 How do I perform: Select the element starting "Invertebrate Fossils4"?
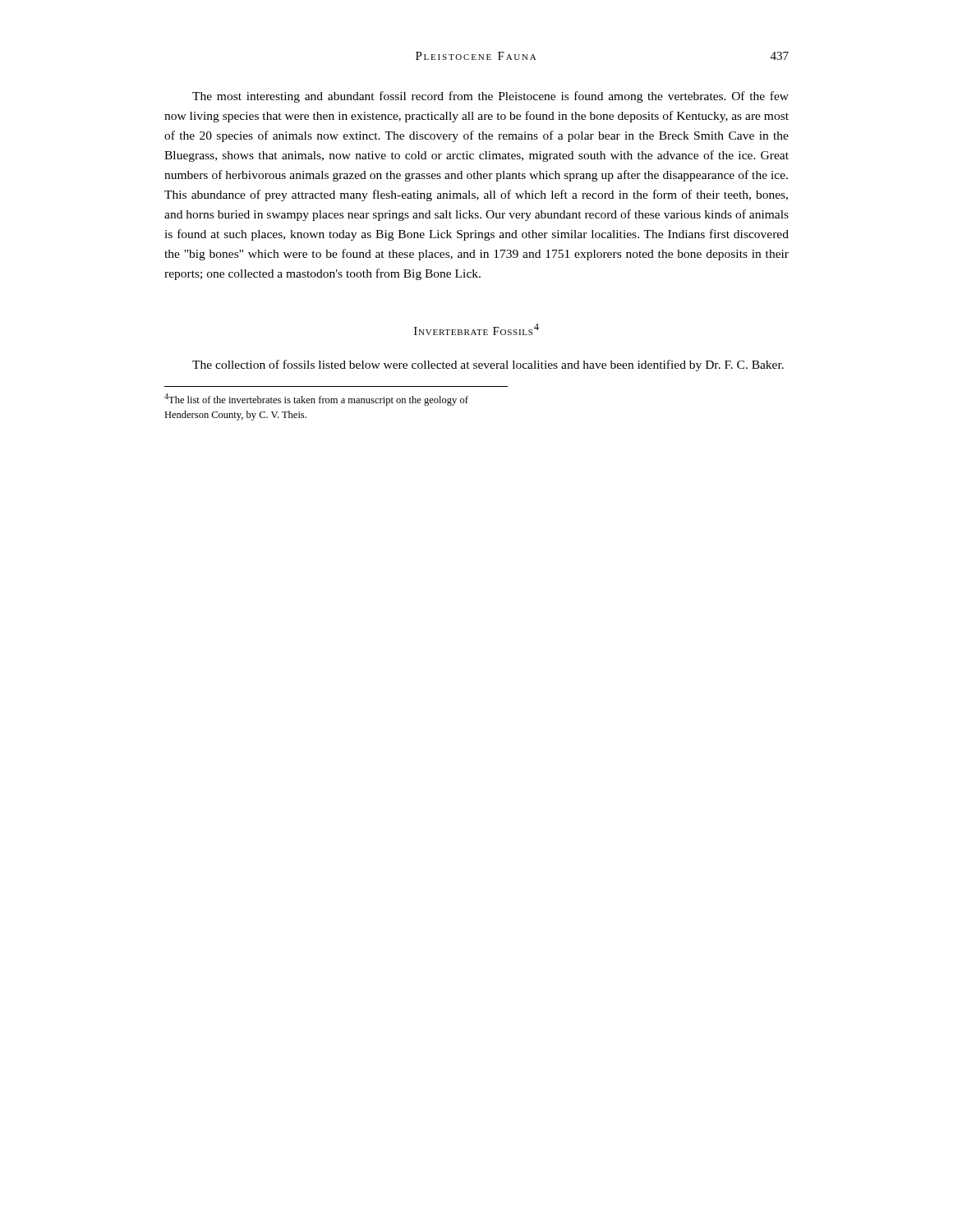click(x=476, y=329)
